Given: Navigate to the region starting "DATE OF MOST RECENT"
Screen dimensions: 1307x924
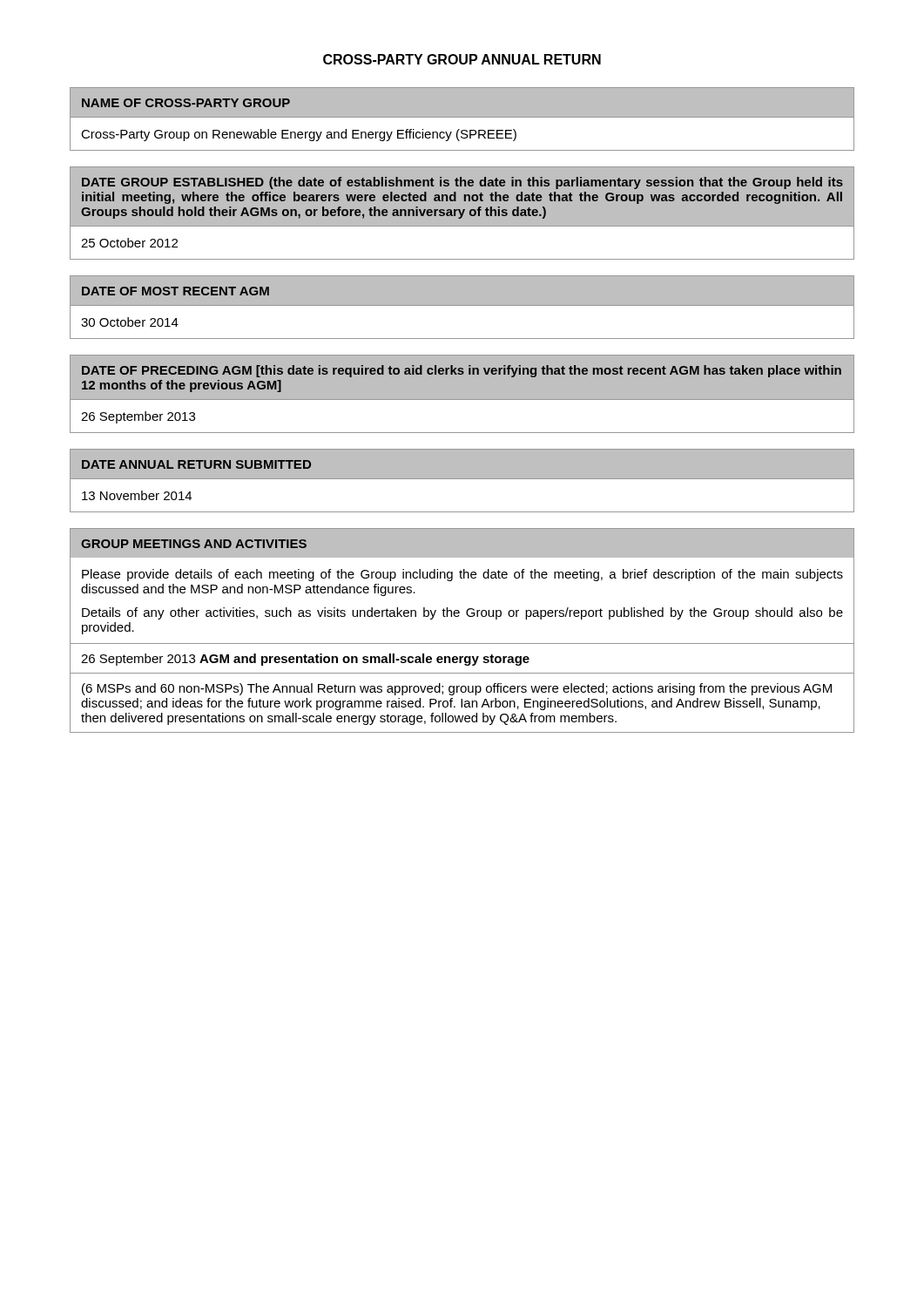Looking at the screenshot, I should pos(175,291).
